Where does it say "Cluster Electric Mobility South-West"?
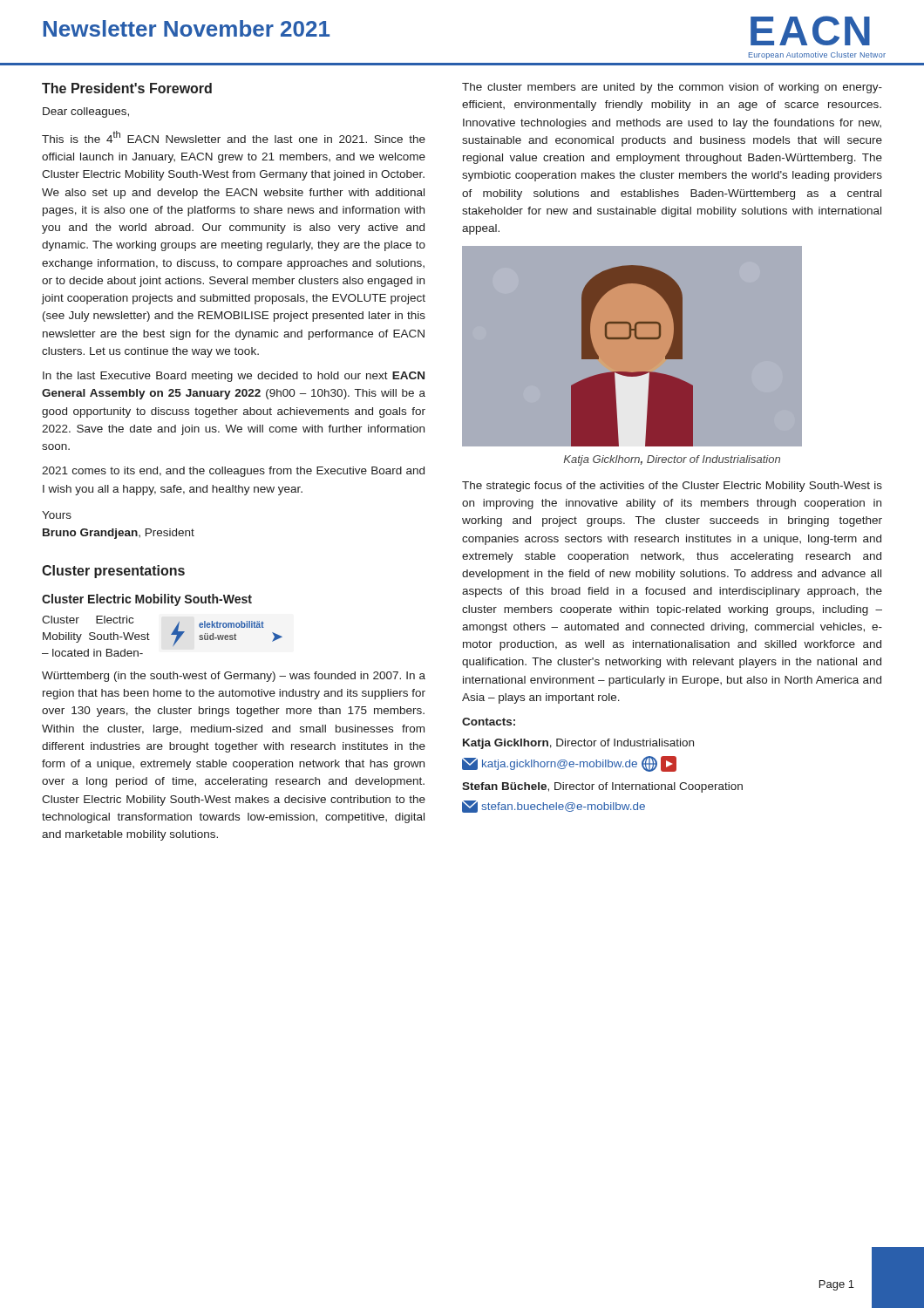 point(234,600)
